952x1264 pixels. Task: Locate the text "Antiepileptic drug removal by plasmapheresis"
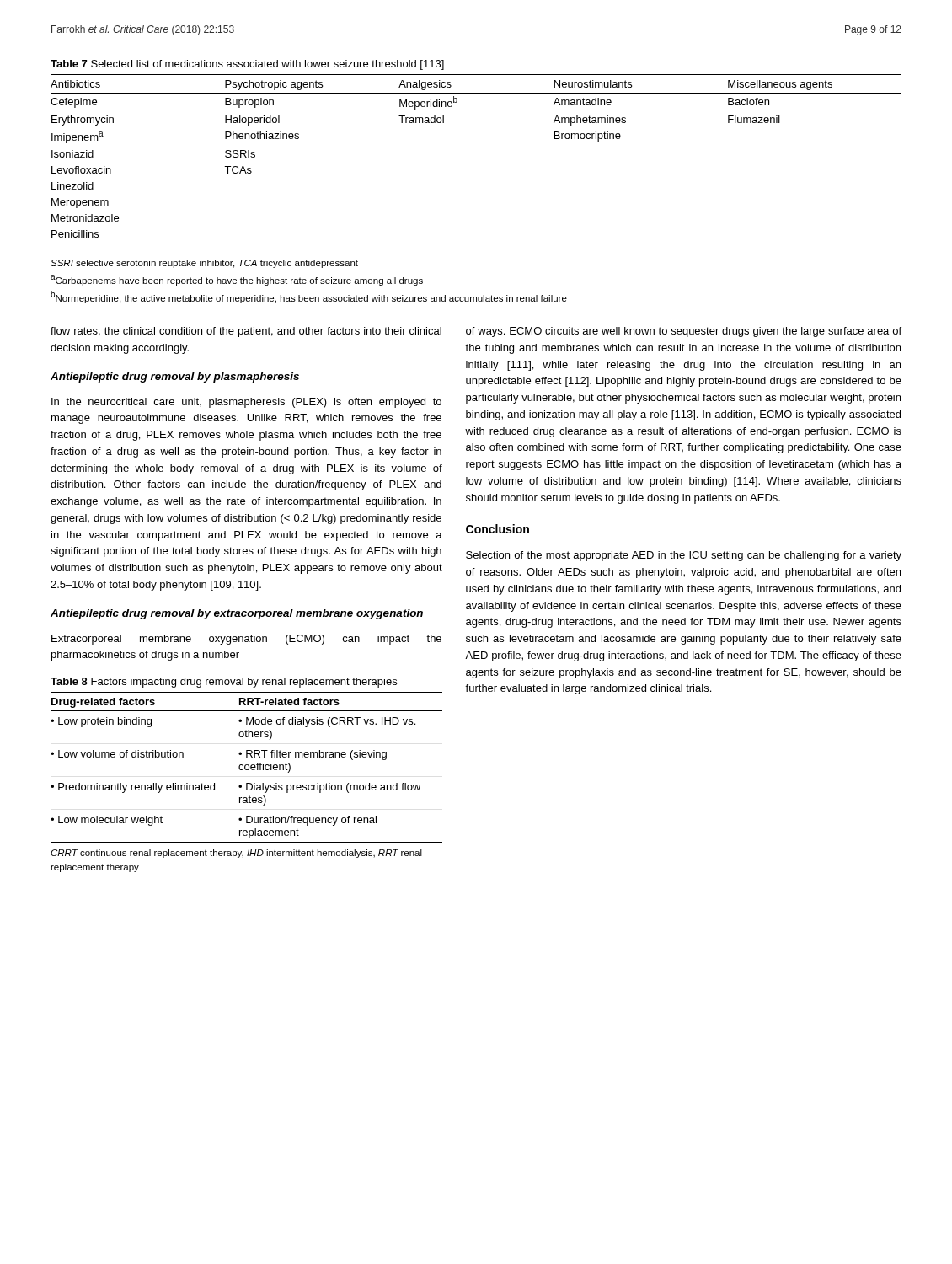click(175, 376)
